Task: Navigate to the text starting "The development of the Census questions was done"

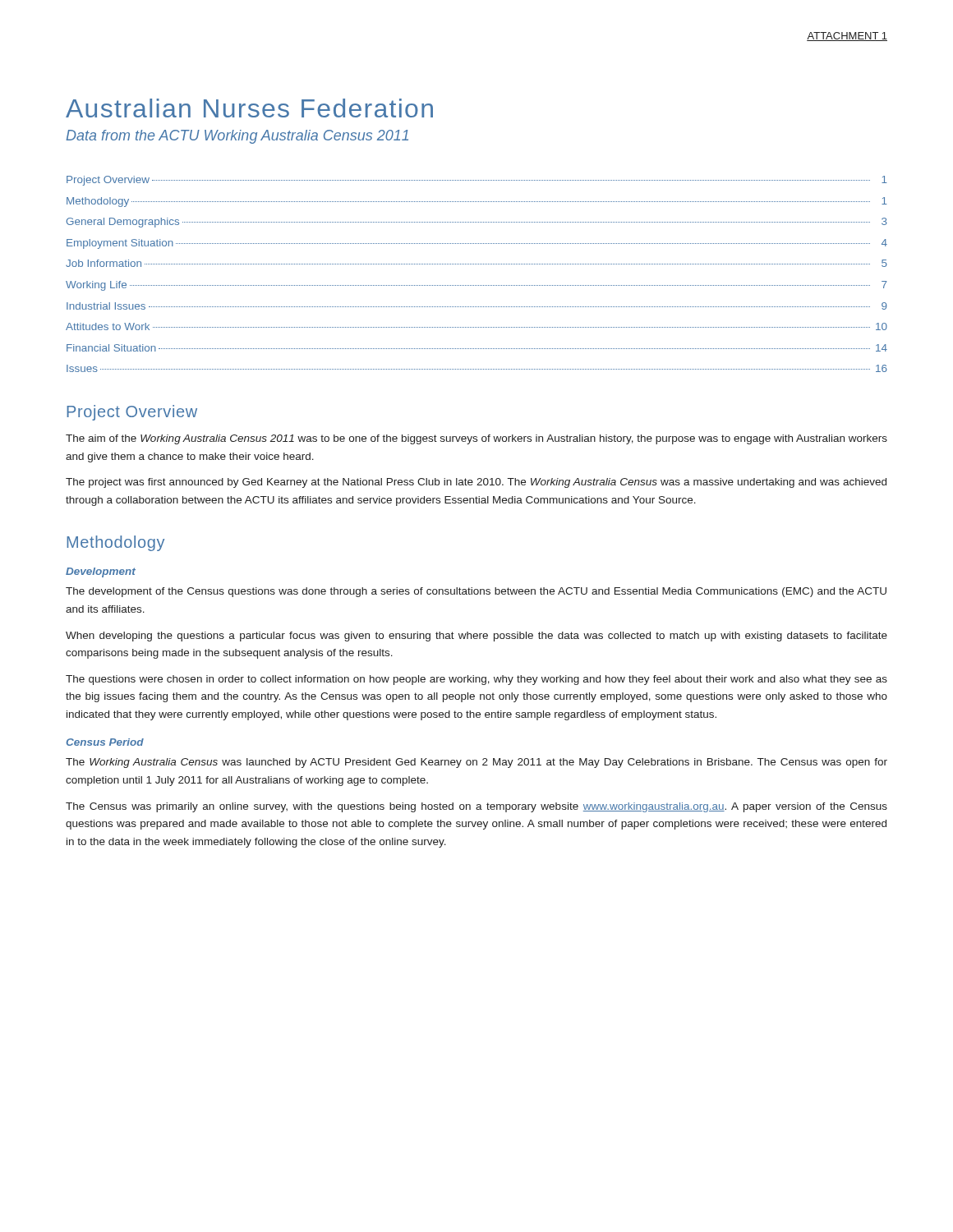Action: [476, 600]
